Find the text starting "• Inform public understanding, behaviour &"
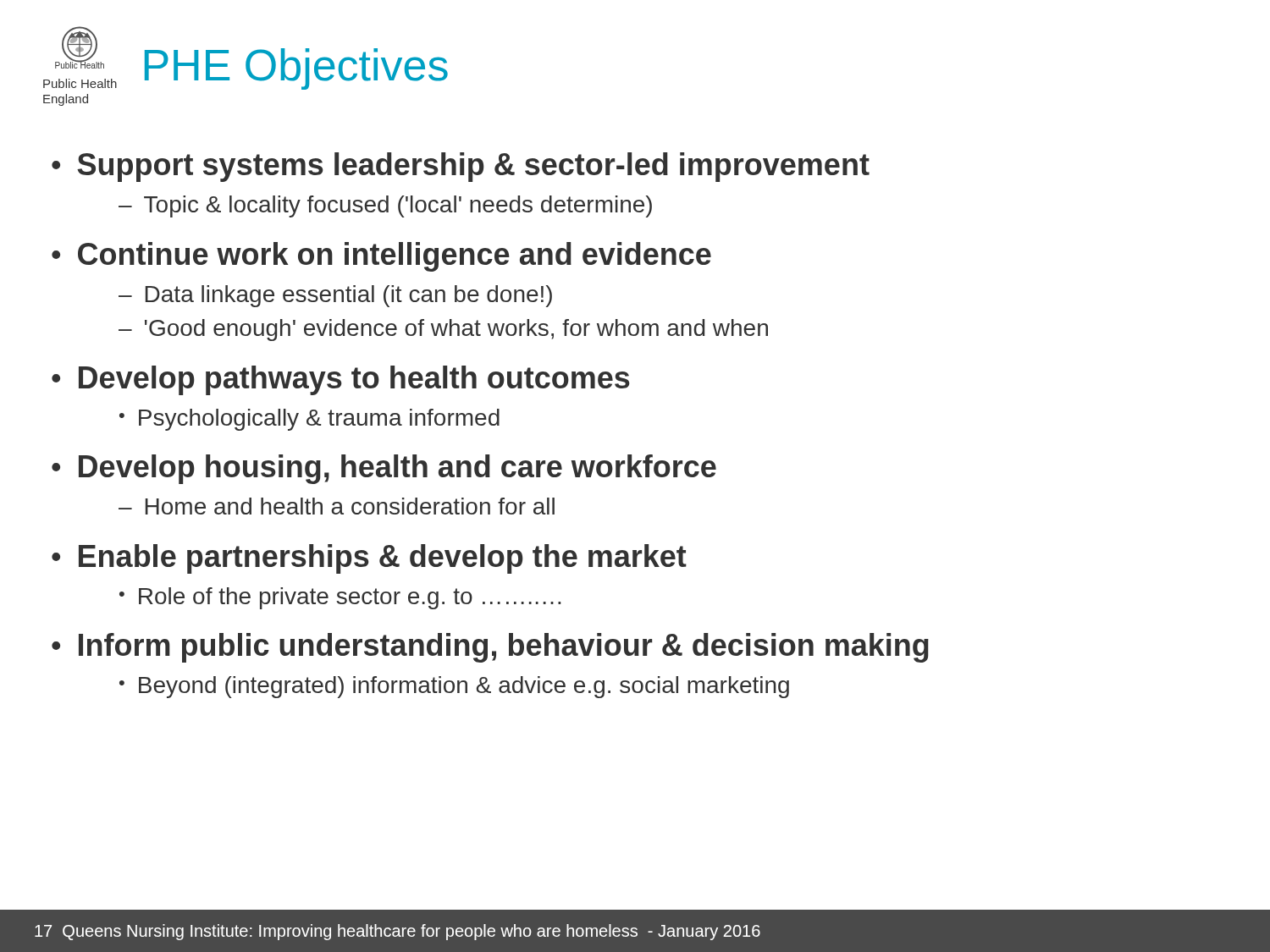This screenshot has height=952, width=1270. tap(491, 646)
